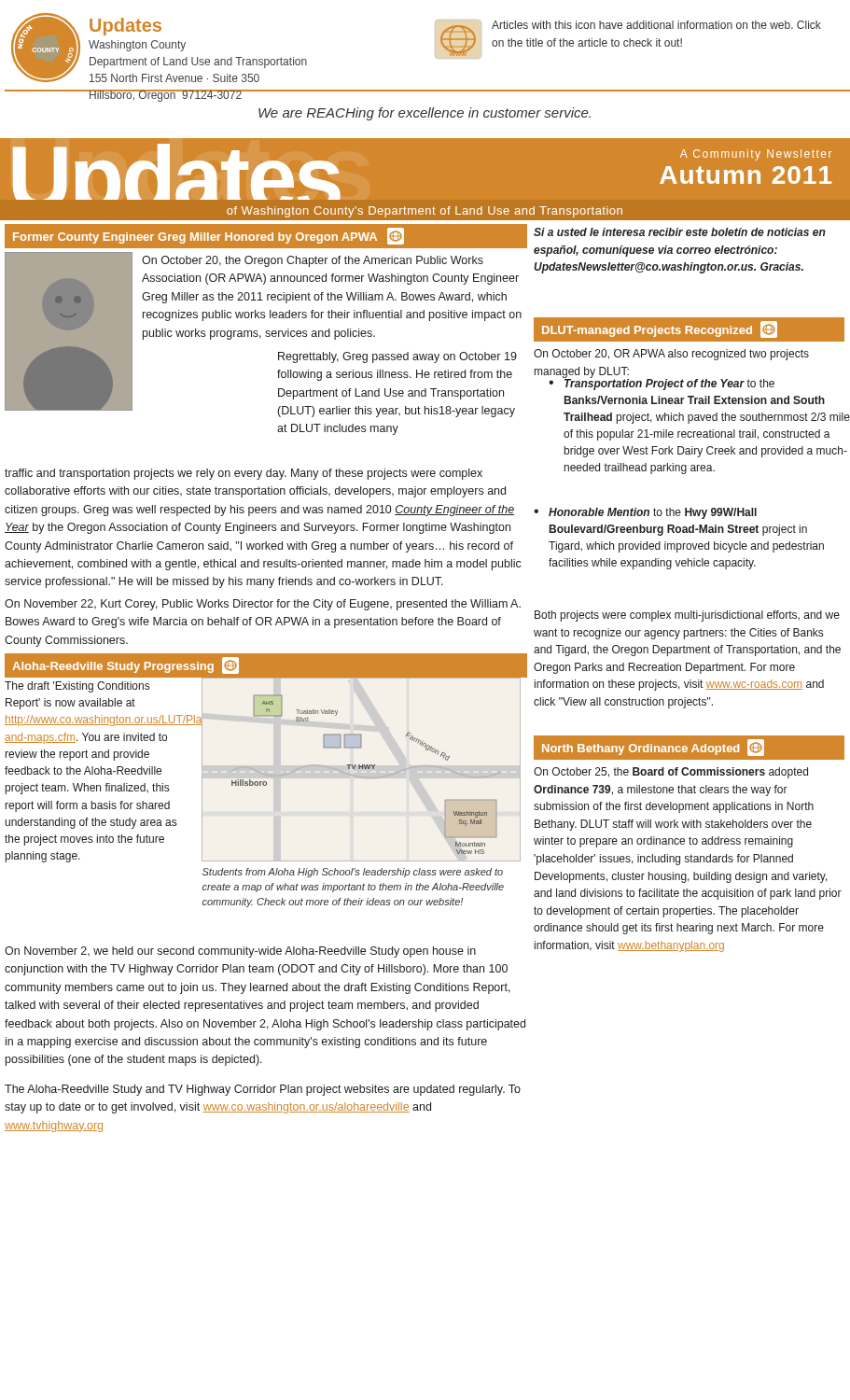Find the region starting "Si a usted le interesa recibir este boletín"
The image size is (850, 1400).
pyautogui.click(x=680, y=250)
